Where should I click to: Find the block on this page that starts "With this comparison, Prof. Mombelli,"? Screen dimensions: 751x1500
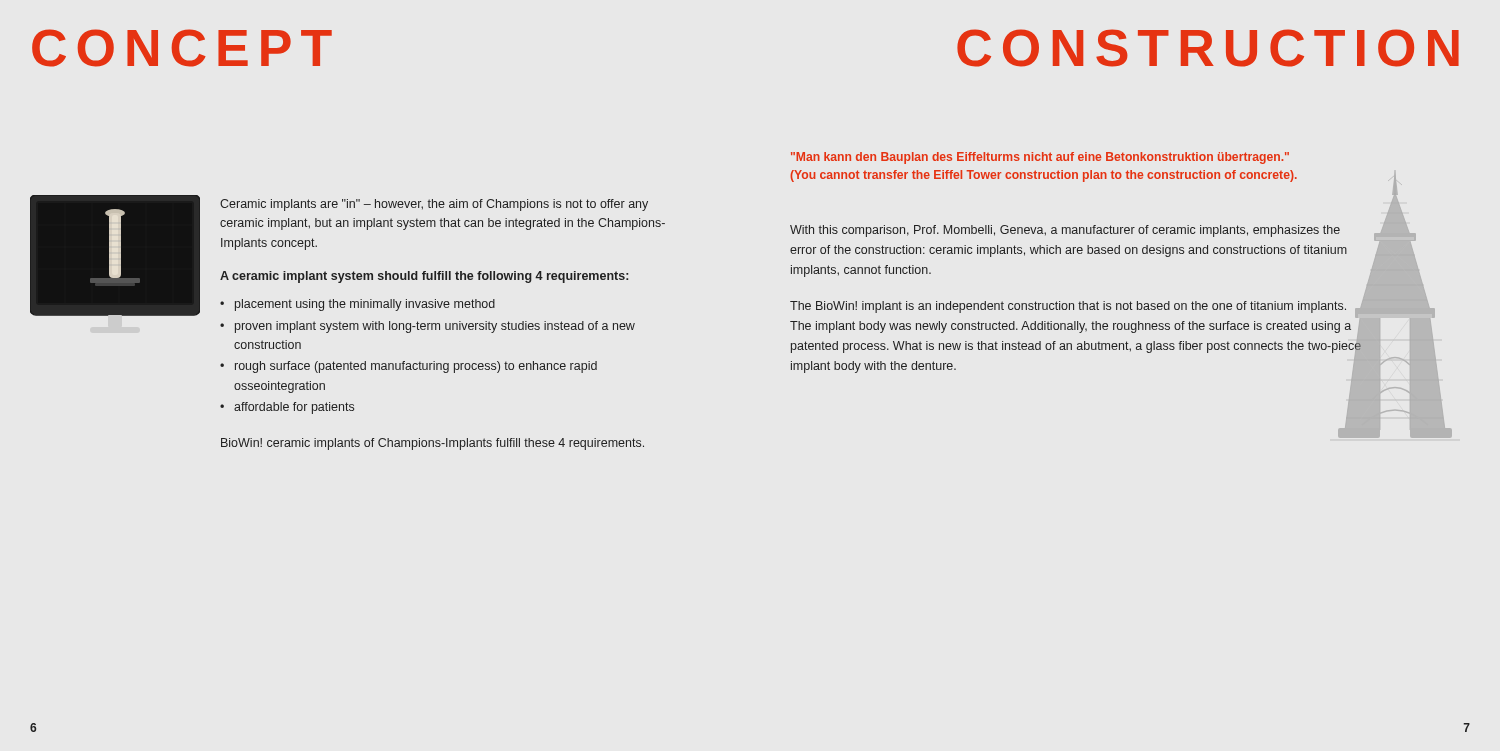pyautogui.click(x=1069, y=250)
